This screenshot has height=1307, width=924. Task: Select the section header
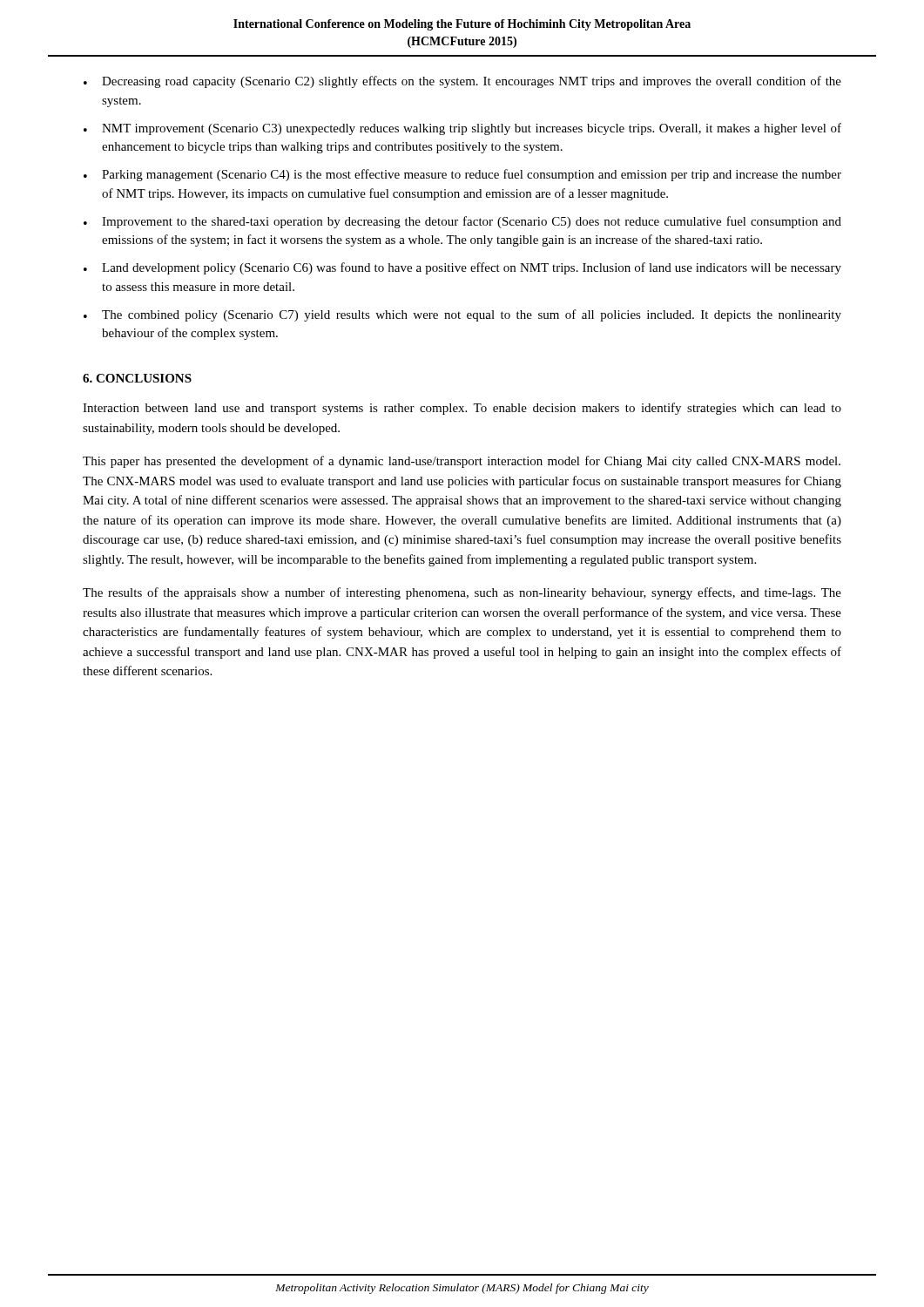(137, 378)
